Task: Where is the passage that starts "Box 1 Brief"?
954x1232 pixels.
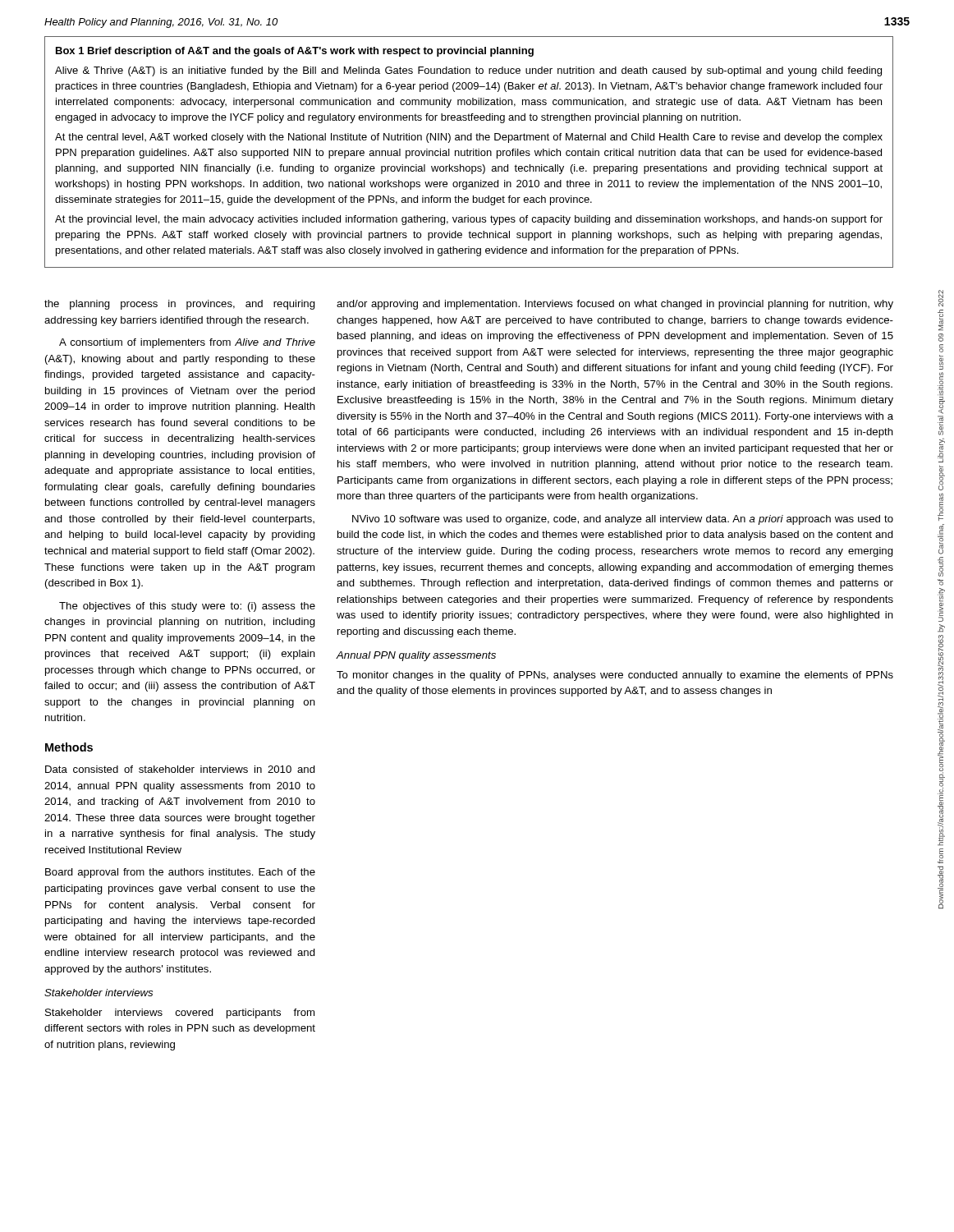Action: [469, 151]
